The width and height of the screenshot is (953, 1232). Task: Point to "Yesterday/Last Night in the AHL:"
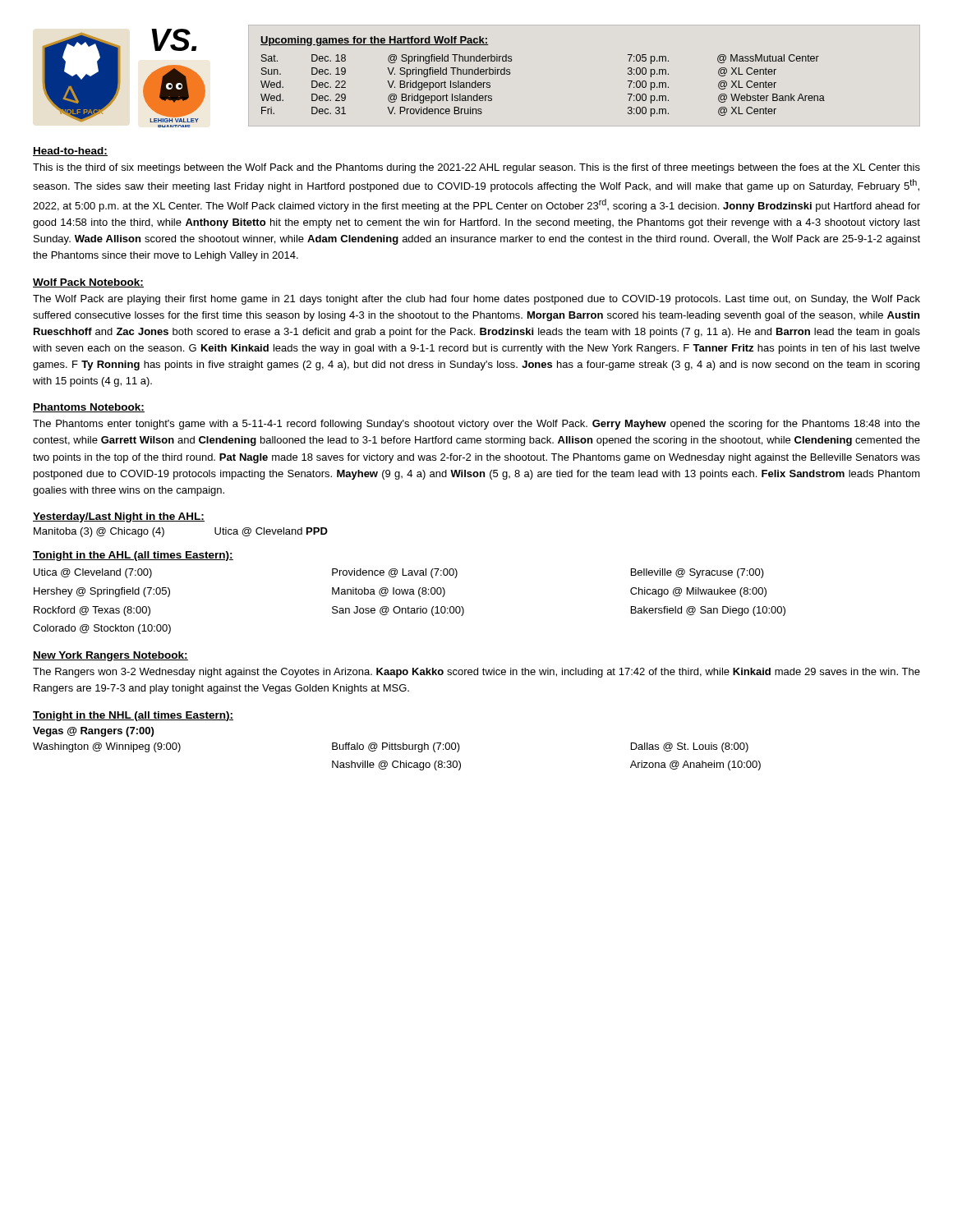click(x=119, y=516)
